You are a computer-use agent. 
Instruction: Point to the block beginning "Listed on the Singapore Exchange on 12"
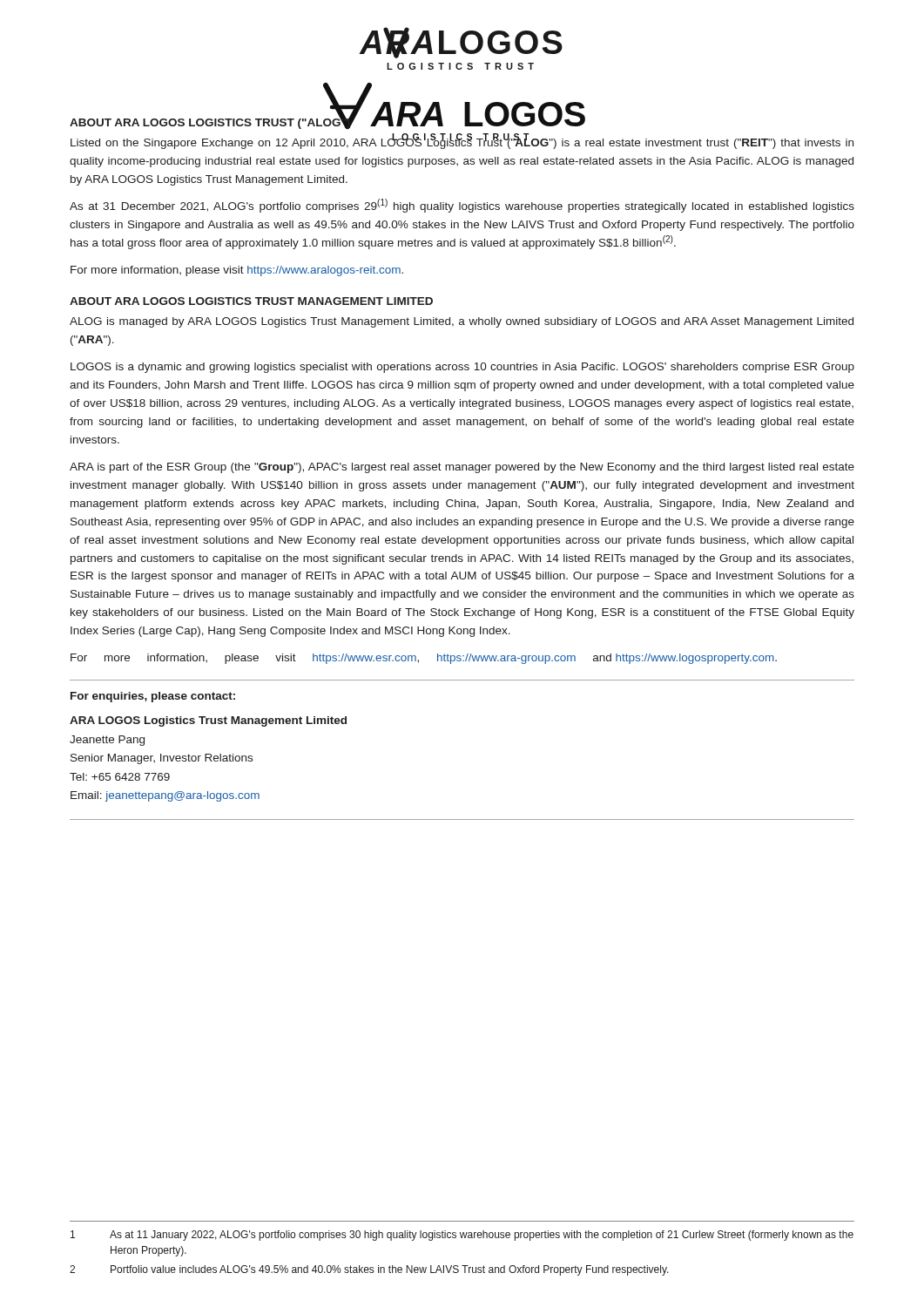[x=462, y=161]
